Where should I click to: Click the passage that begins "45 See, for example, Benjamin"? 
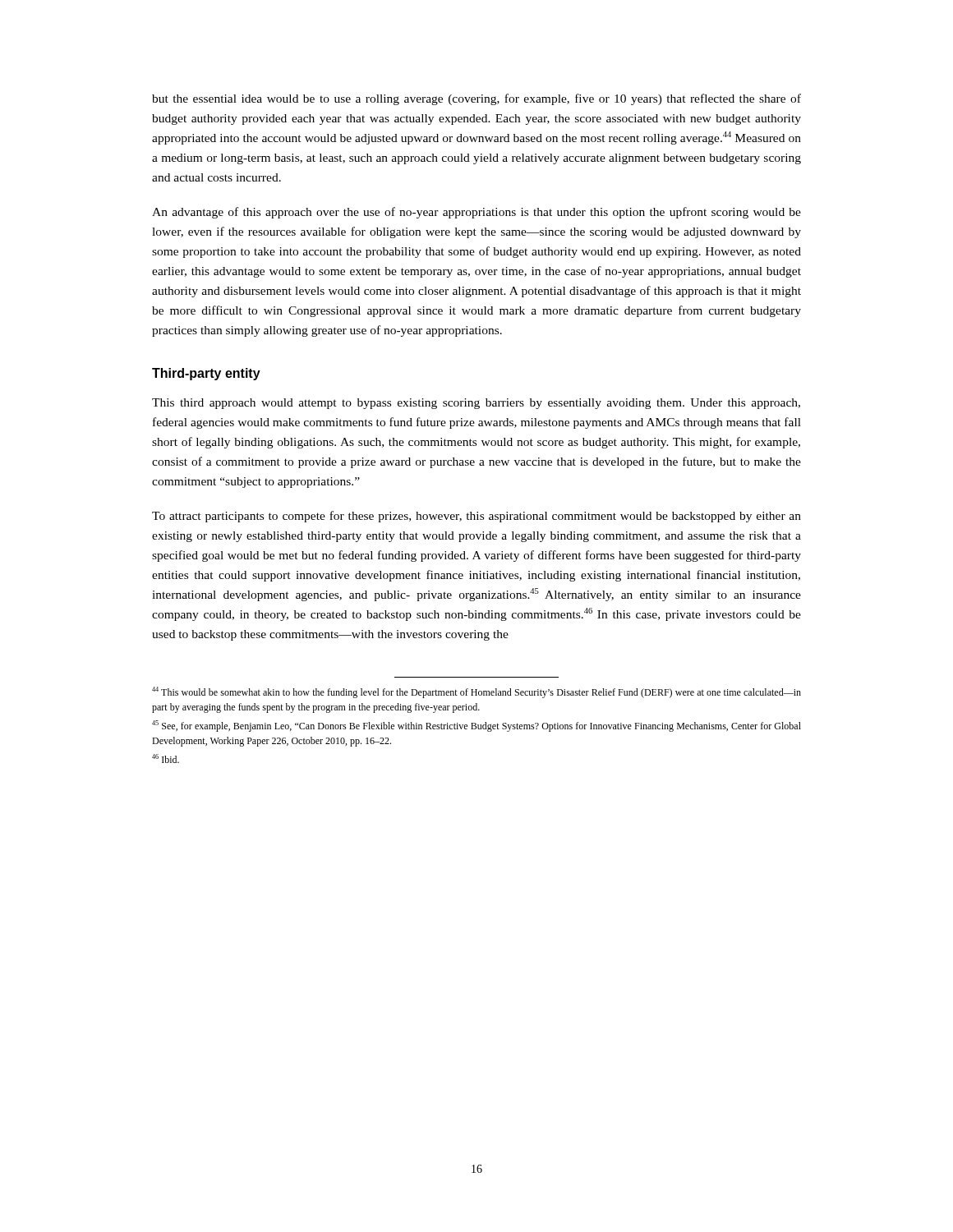click(476, 733)
